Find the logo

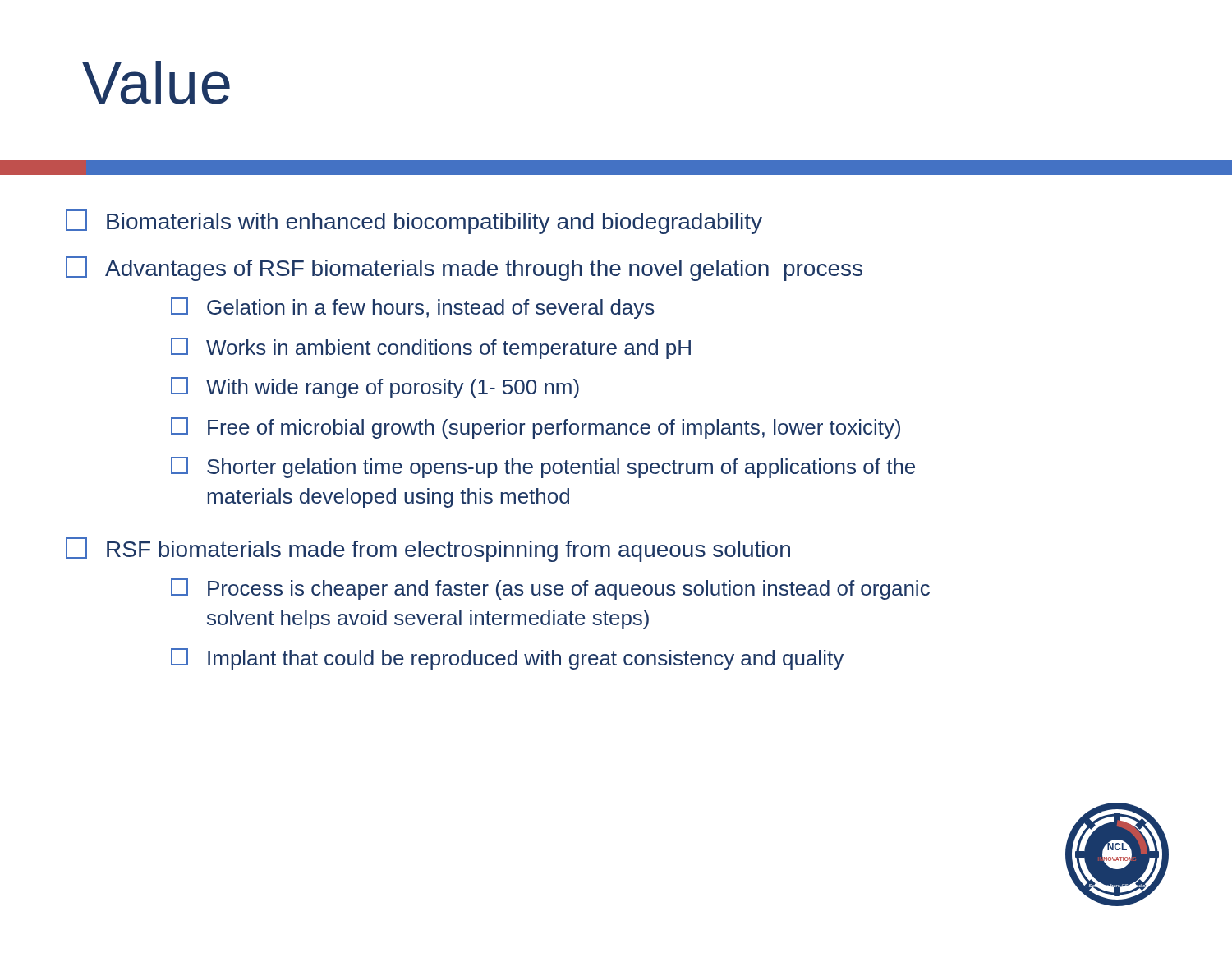[1117, 854]
